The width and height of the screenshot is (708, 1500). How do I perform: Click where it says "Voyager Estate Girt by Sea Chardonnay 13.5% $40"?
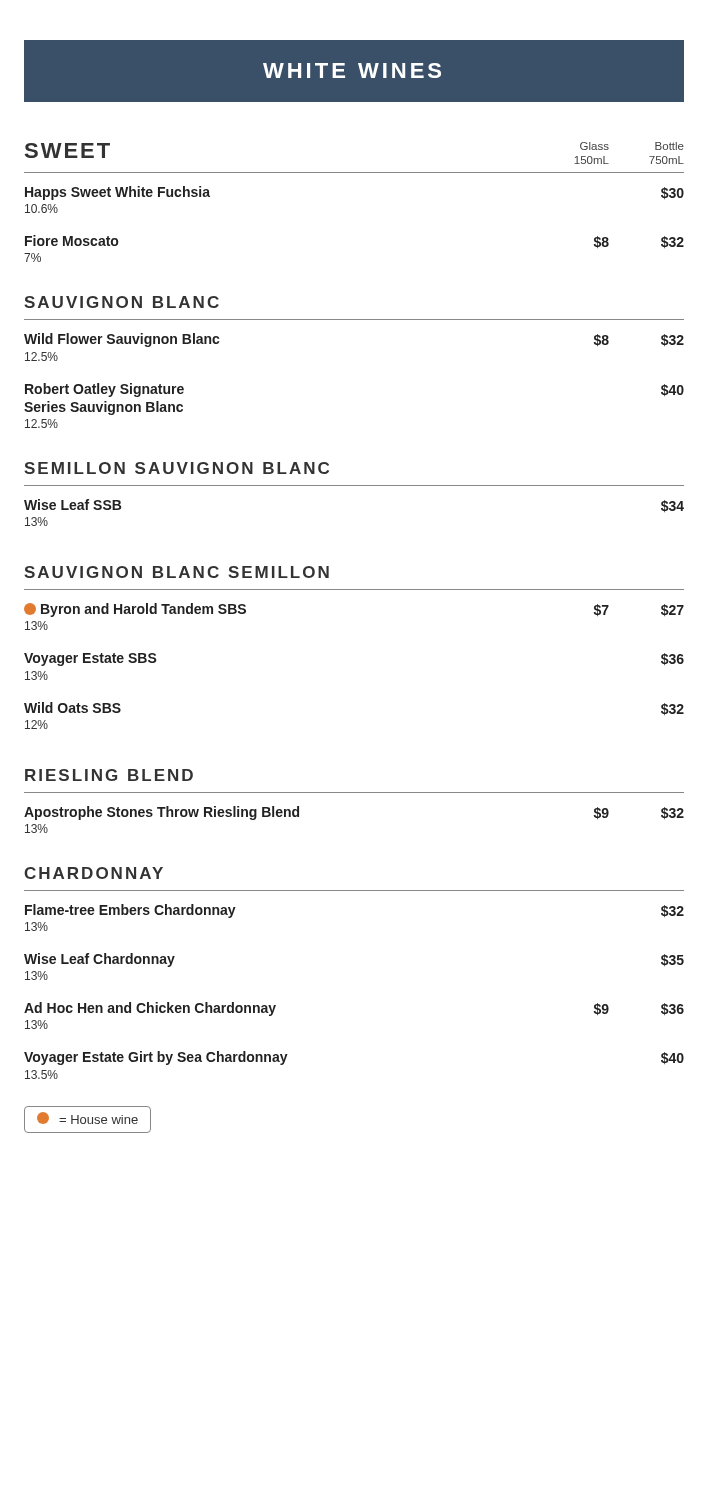[x=150, y=1058]
